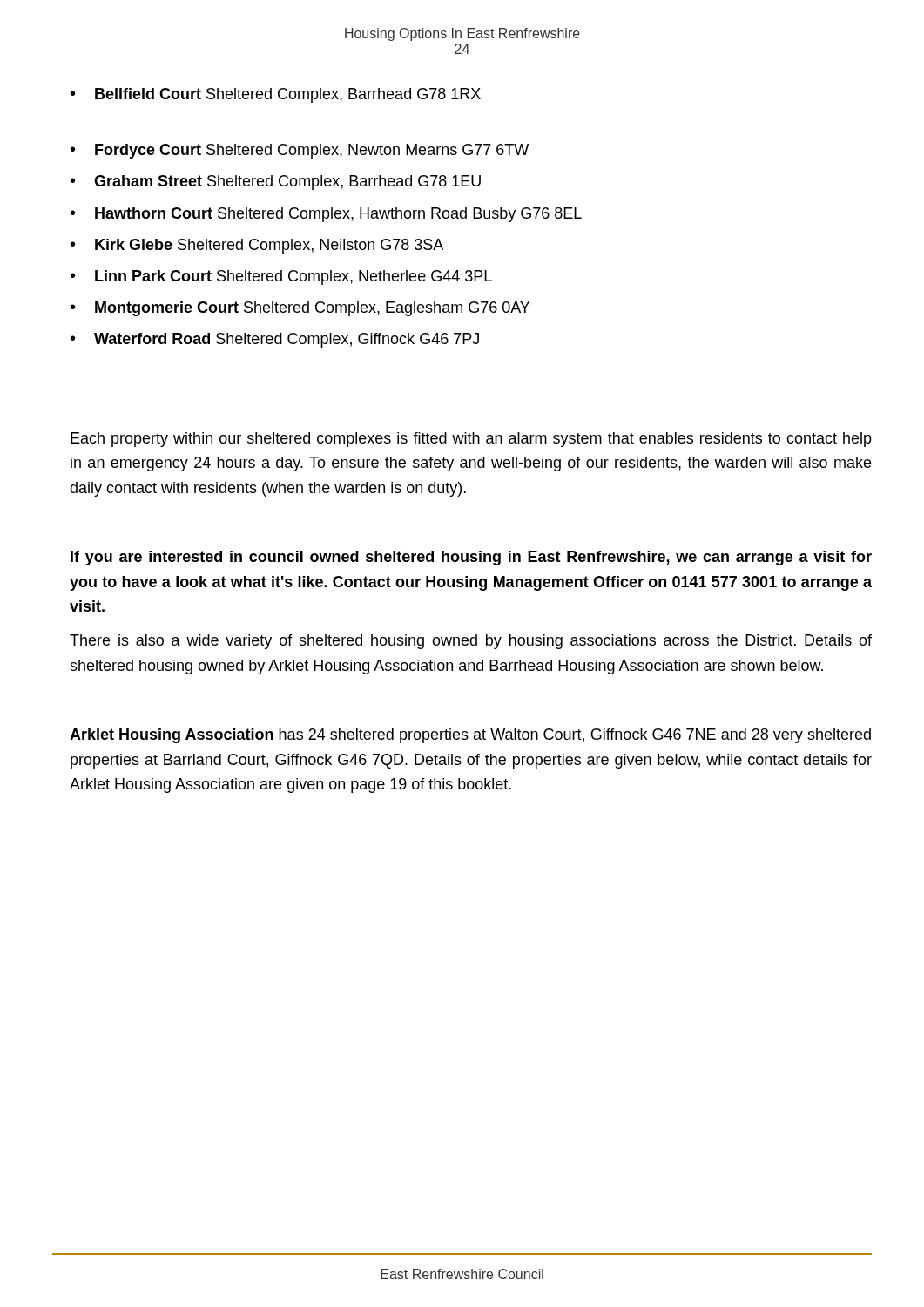Locate the block starting "• Linn Park Court Sheltered"
Screen dimensions: 1307x924
click(x=471, y=277)
